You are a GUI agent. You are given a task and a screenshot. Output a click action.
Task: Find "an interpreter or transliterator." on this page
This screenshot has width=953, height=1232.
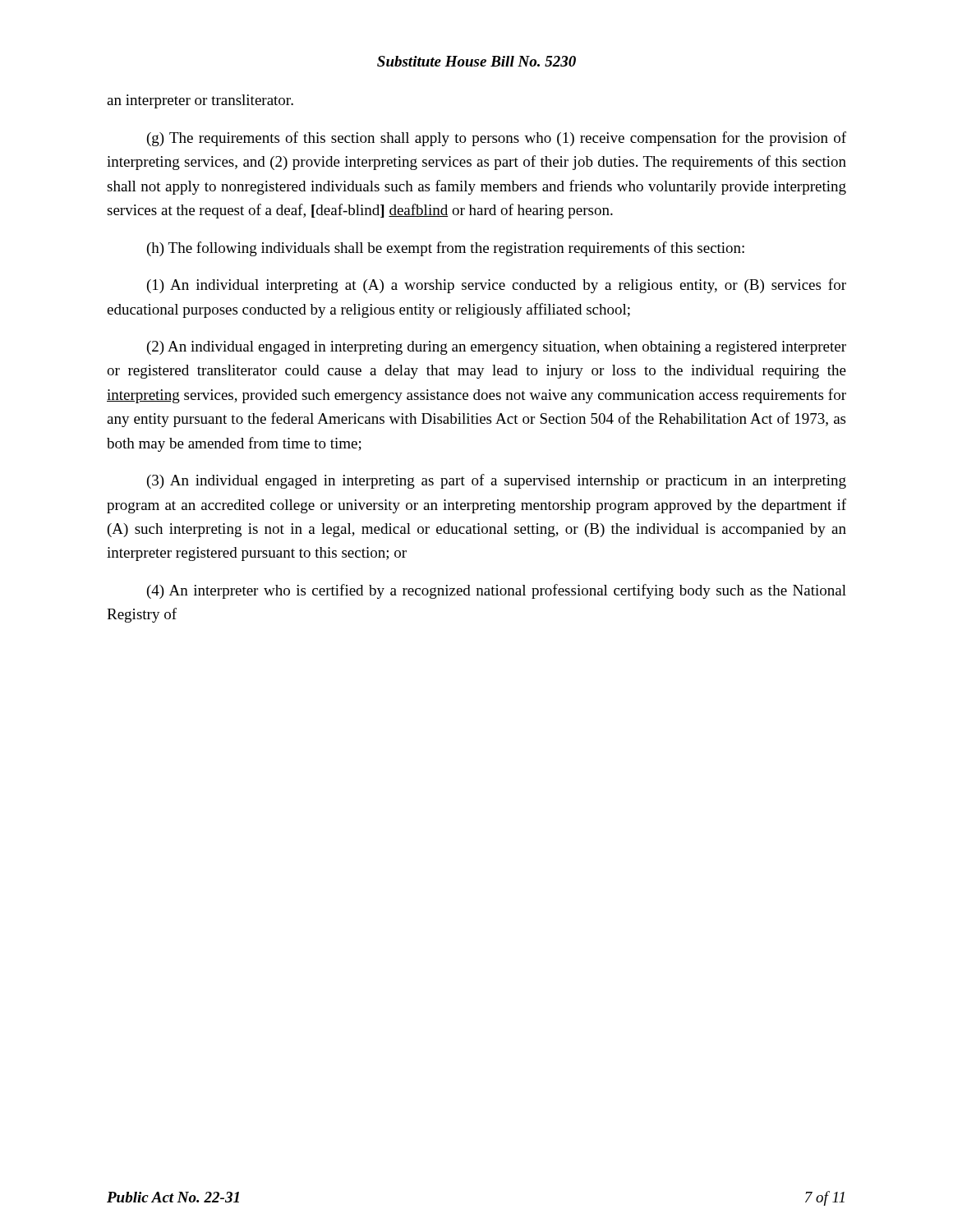[200, 100]
